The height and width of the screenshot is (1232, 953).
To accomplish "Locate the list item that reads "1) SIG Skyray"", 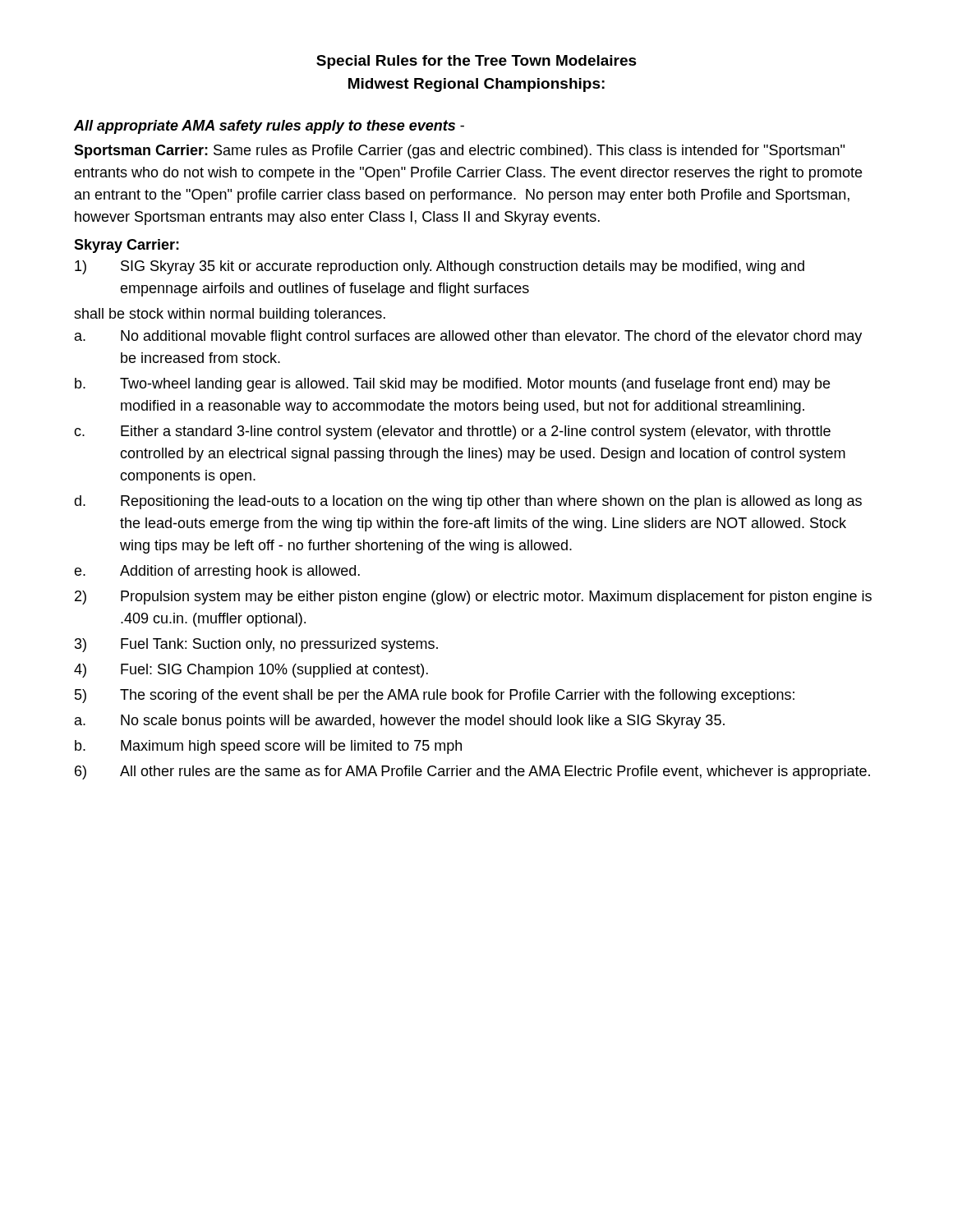I will (x=476, y=278).
